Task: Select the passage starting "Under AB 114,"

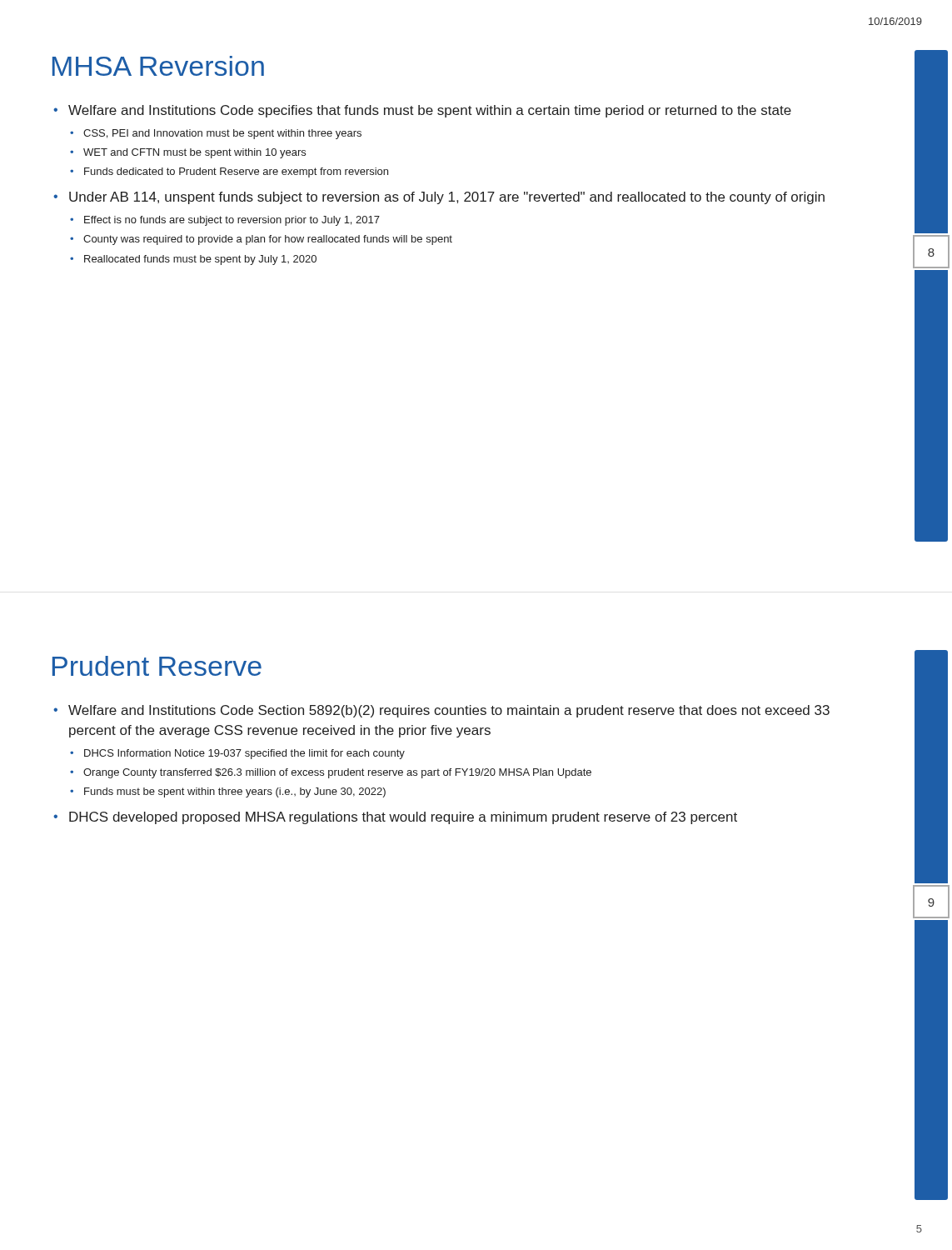Action: click(x=447, y=198)
